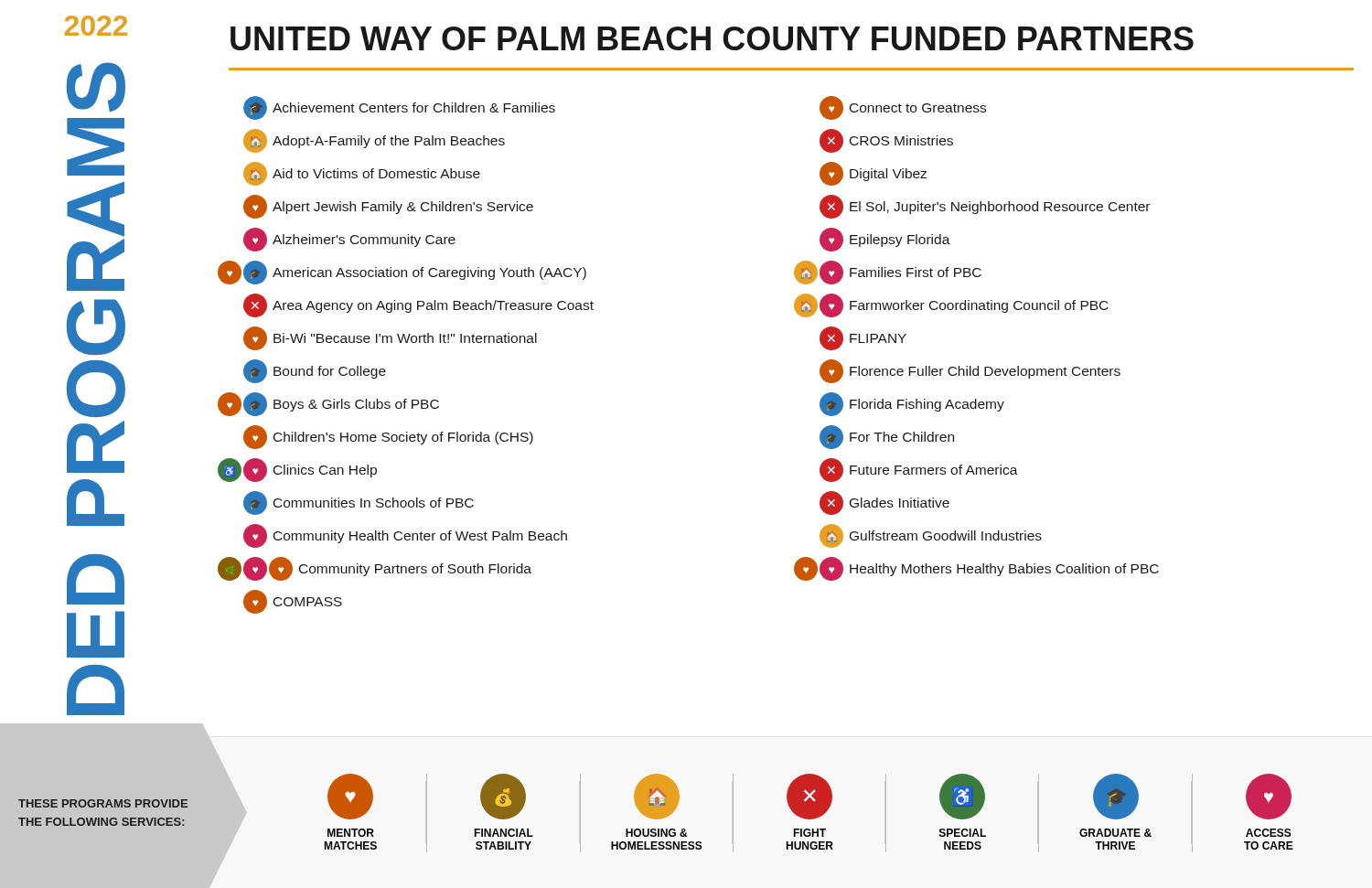Where is the passage that starts "🏠 Aid to Victims"?
Screen dimensions: 888x1372
(349, 174)
